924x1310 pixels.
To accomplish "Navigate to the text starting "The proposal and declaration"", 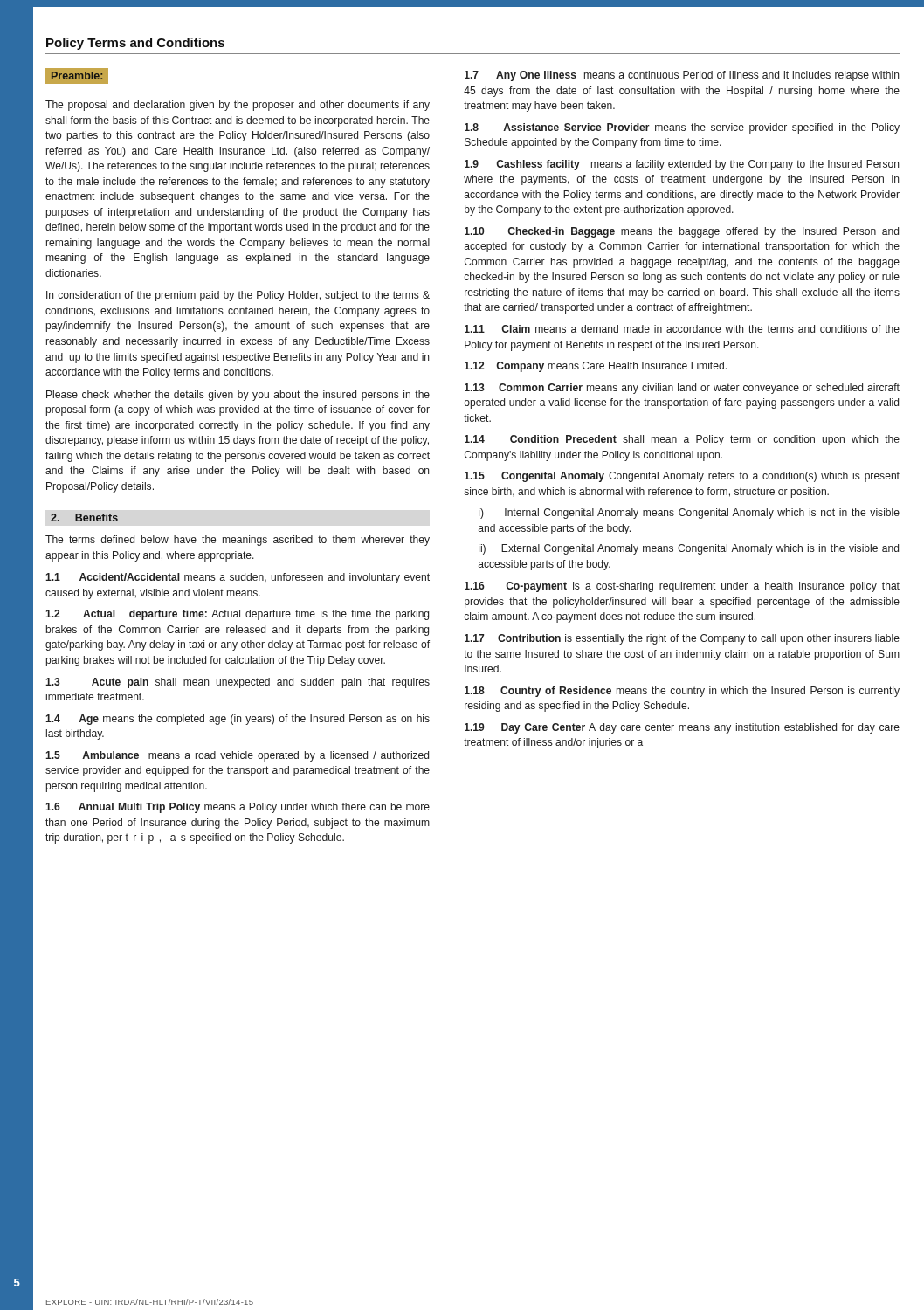I will [238, 190].
